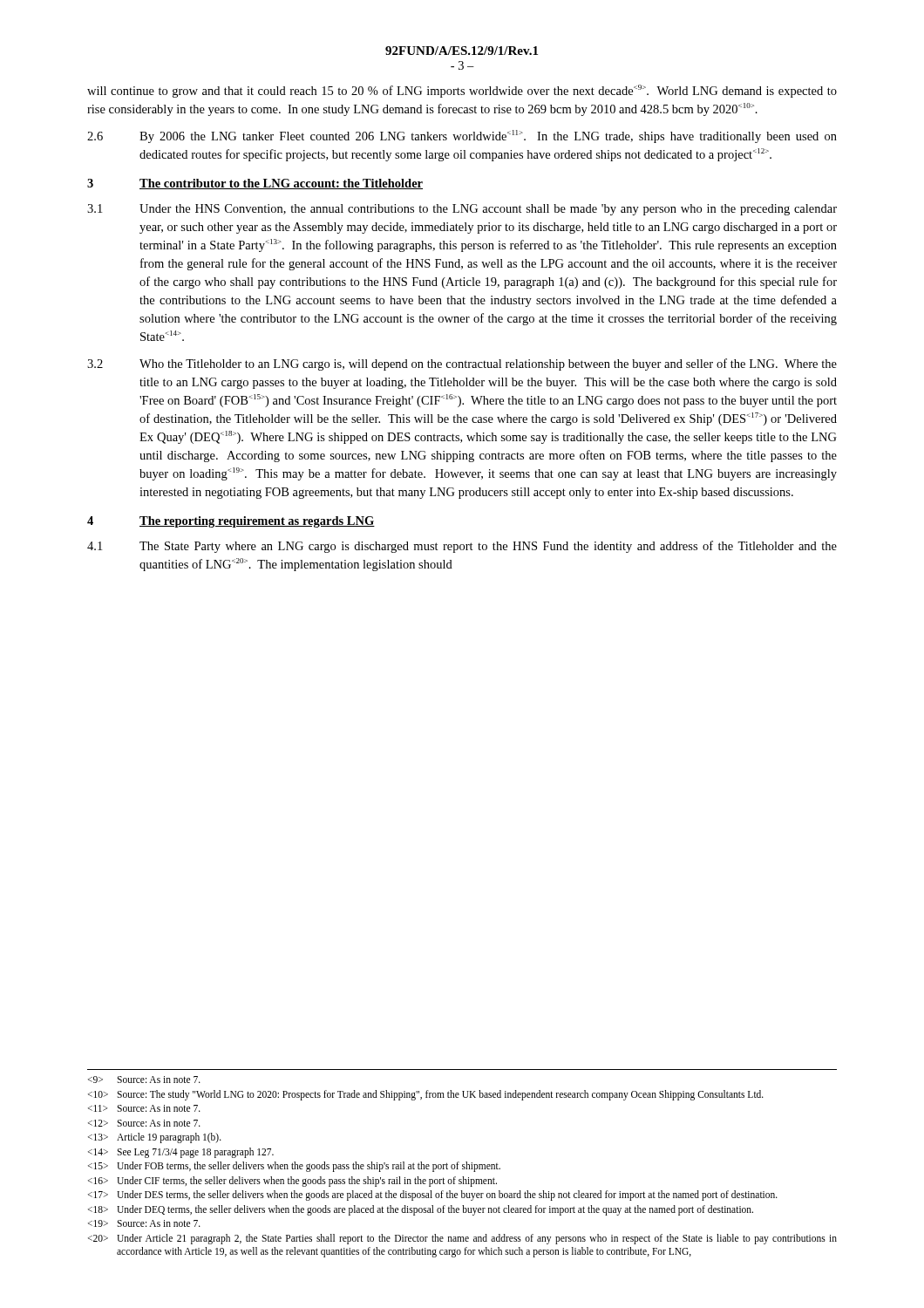The width and height of the screenshot is (924, 1308).
Task: Point to the text block starting "See Leg 71/3/4"
Action: (x=462, y=1152)
